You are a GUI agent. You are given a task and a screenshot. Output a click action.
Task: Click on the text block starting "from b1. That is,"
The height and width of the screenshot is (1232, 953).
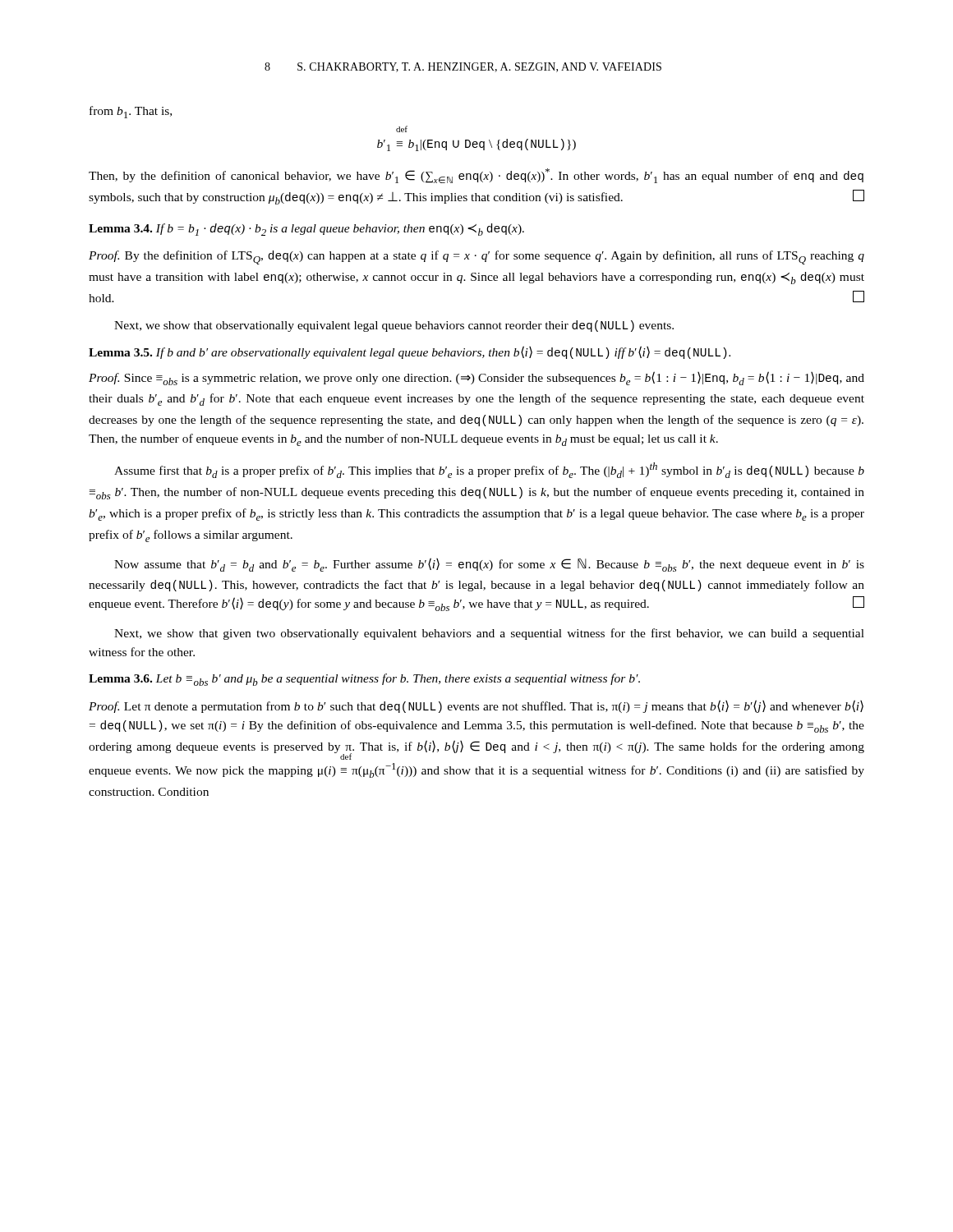(x=131, y=112)
